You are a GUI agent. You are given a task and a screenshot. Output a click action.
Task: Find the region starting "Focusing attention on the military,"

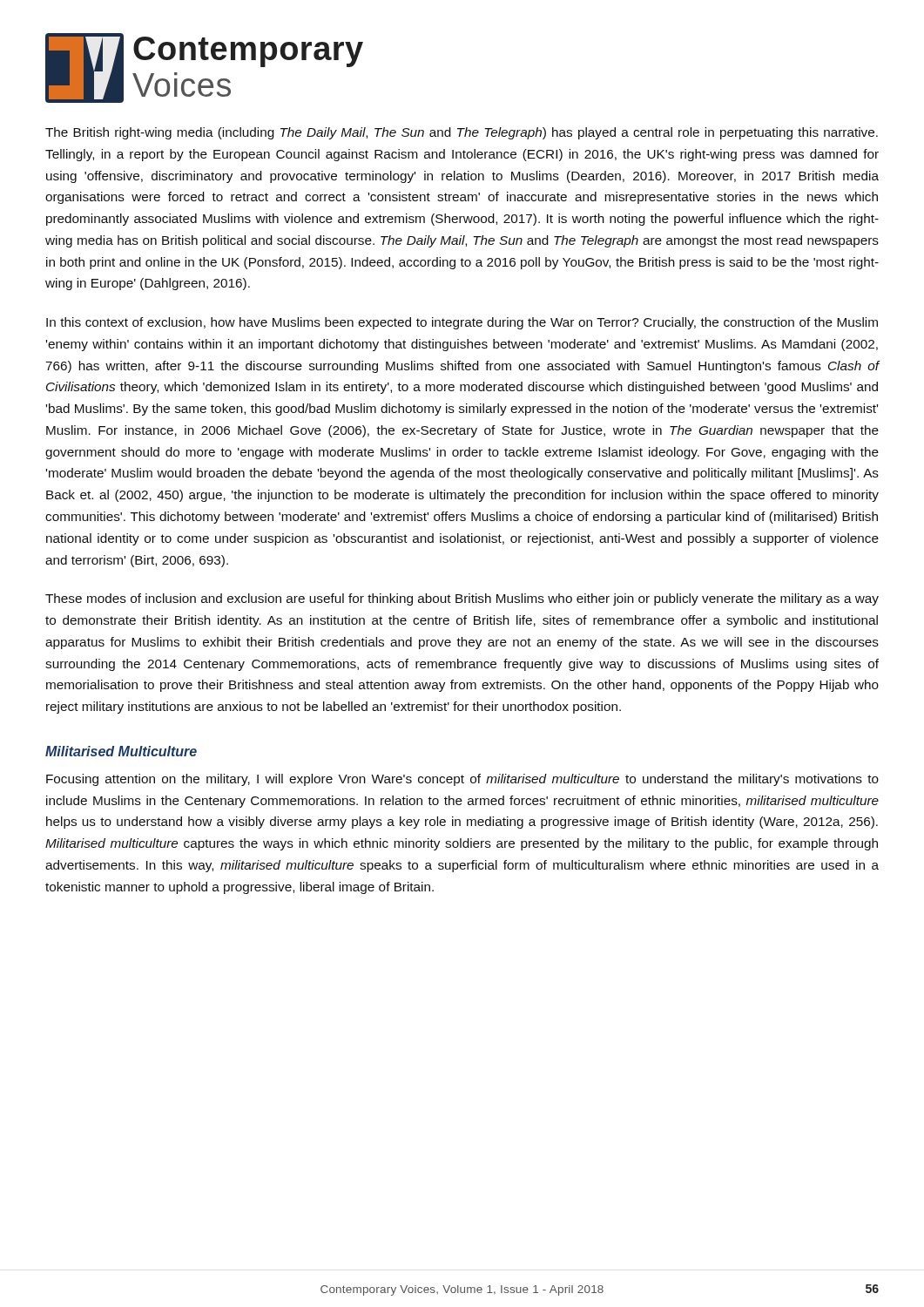click(x=462, y=832)
